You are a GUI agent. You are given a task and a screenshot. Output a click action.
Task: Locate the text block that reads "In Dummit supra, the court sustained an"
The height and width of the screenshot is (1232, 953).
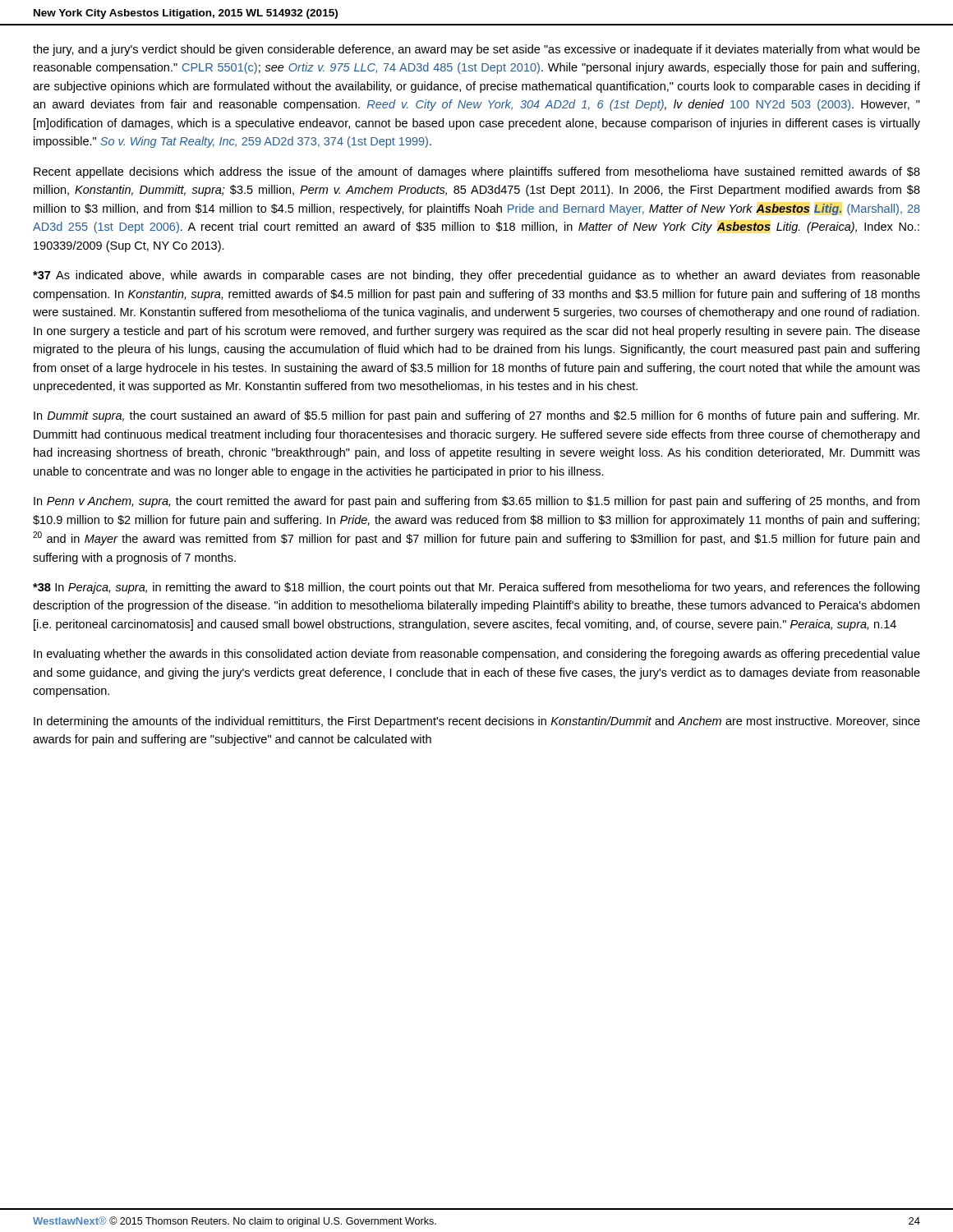(476, 444)
